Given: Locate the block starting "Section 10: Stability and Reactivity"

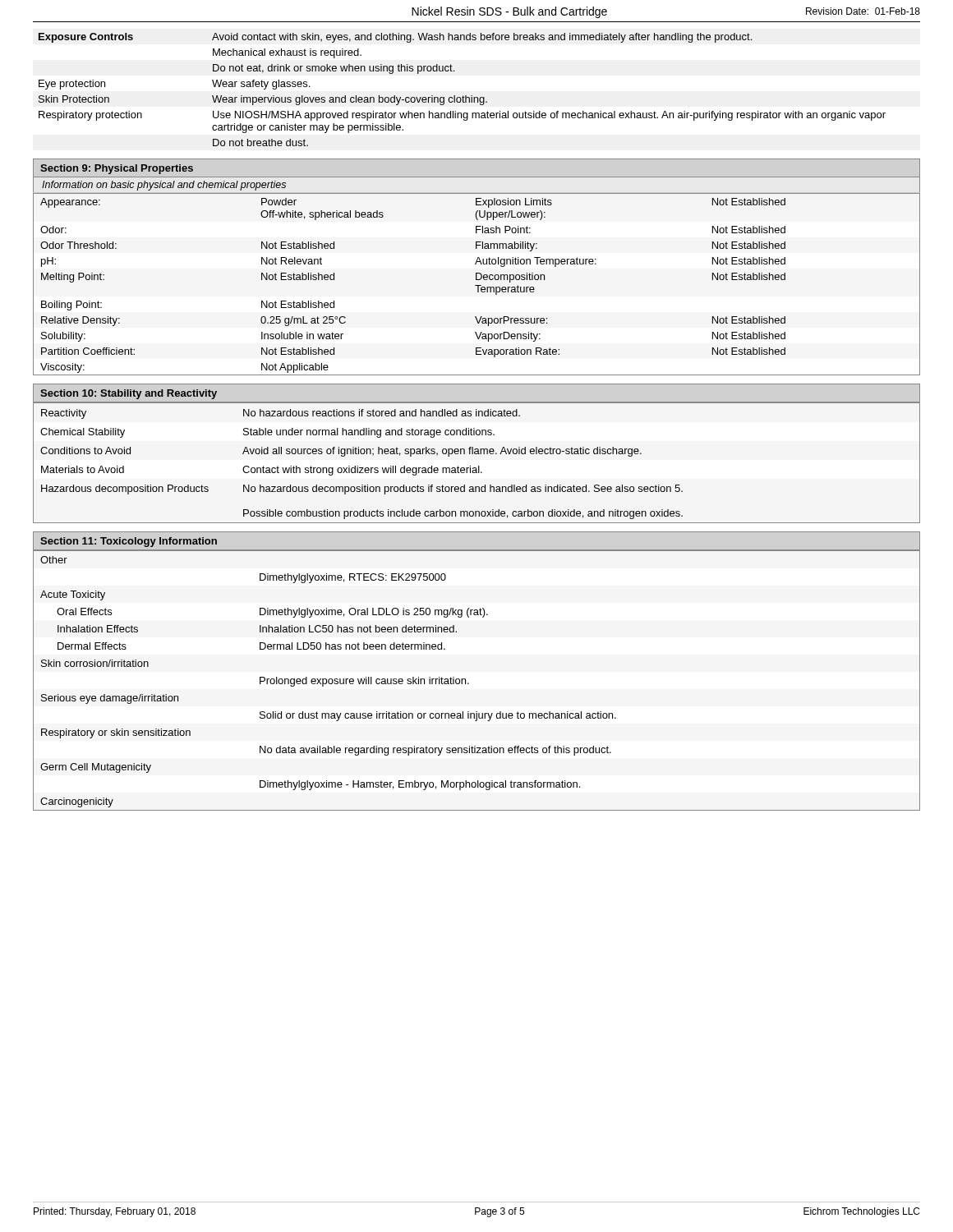Looking at the screenshot, I should pos(129,393).
